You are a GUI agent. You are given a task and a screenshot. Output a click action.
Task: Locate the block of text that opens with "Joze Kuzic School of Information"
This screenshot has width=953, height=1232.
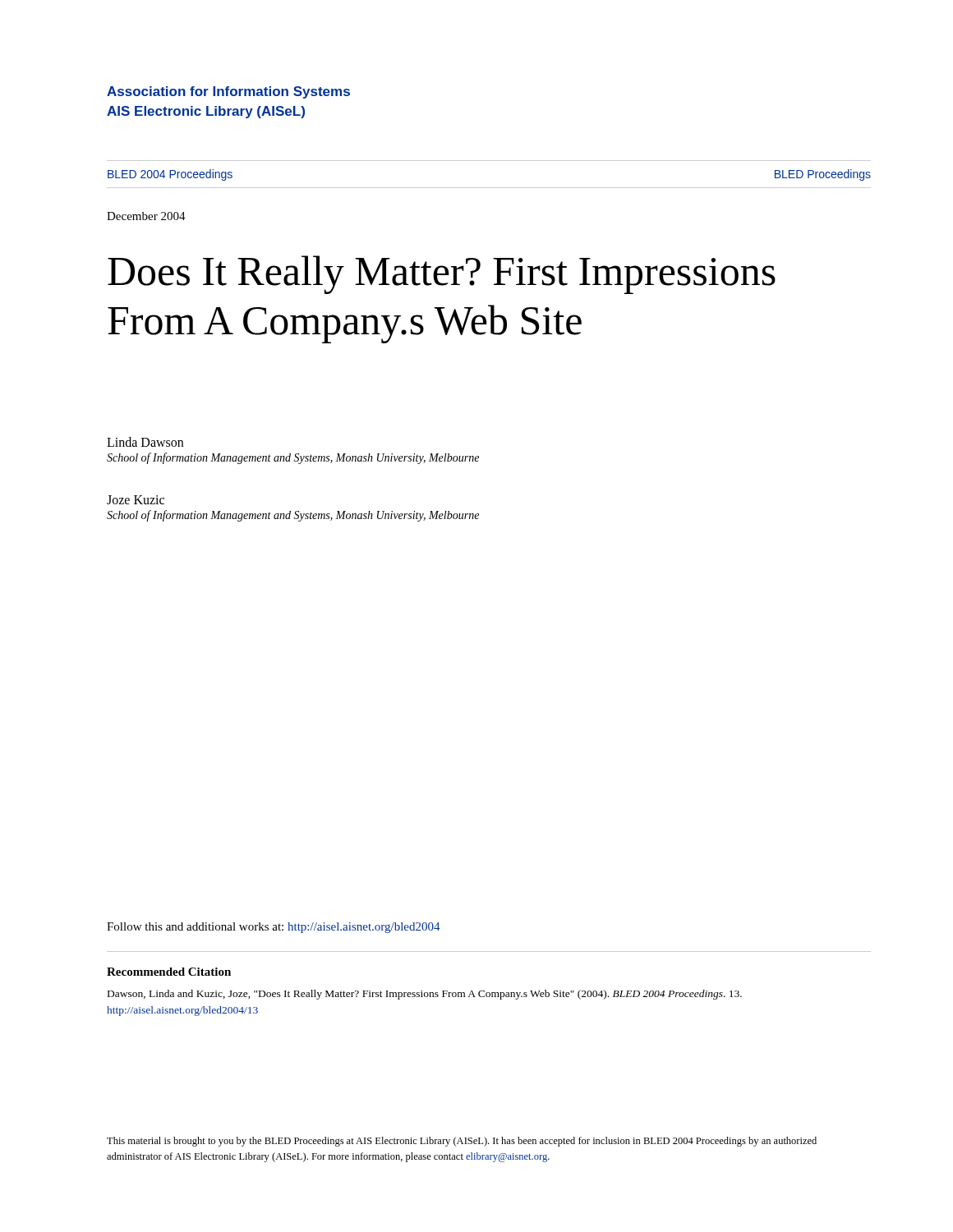[293, 508]
